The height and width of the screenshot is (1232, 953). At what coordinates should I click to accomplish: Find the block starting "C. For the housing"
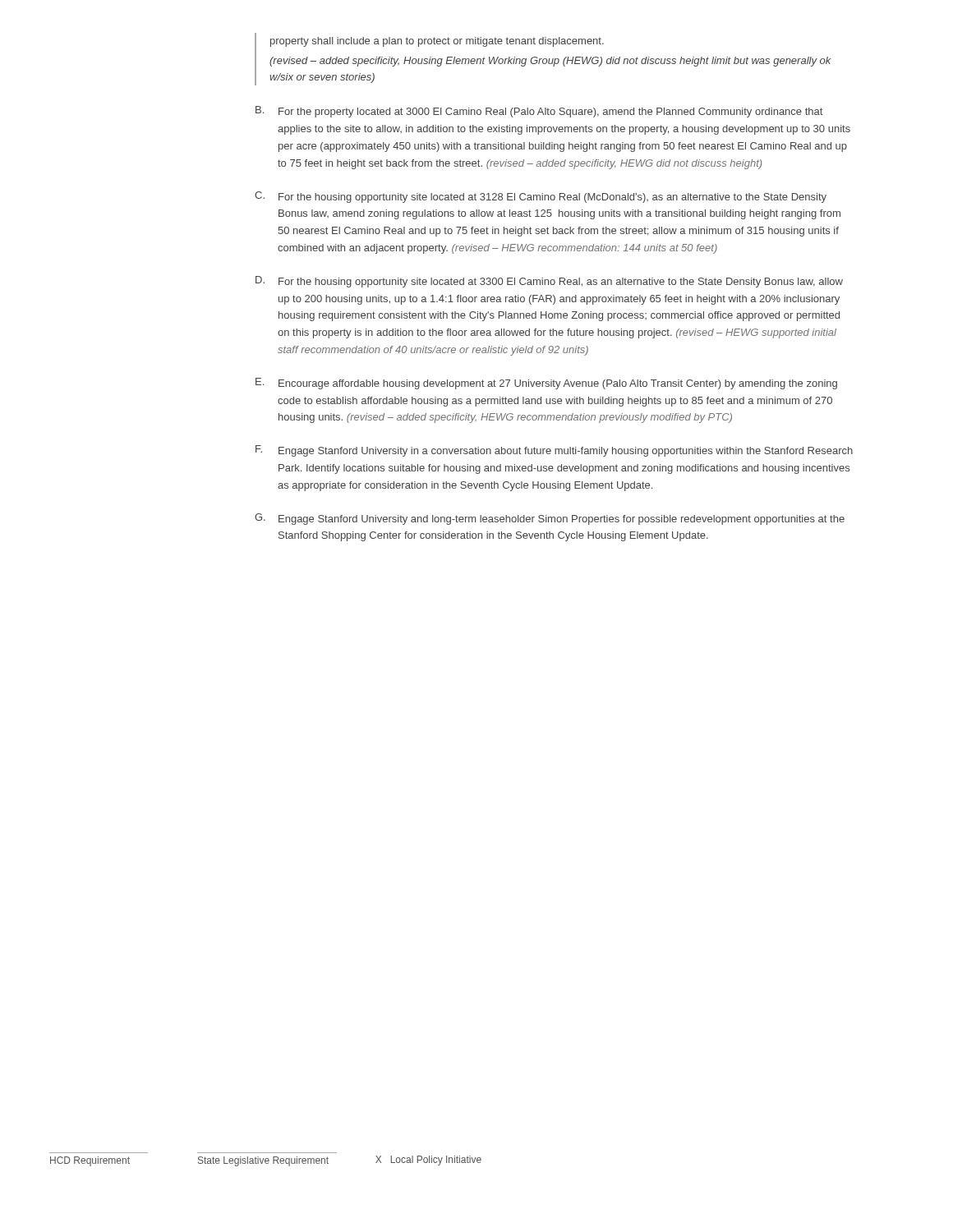pyautogui.click(x=555, y=223)
